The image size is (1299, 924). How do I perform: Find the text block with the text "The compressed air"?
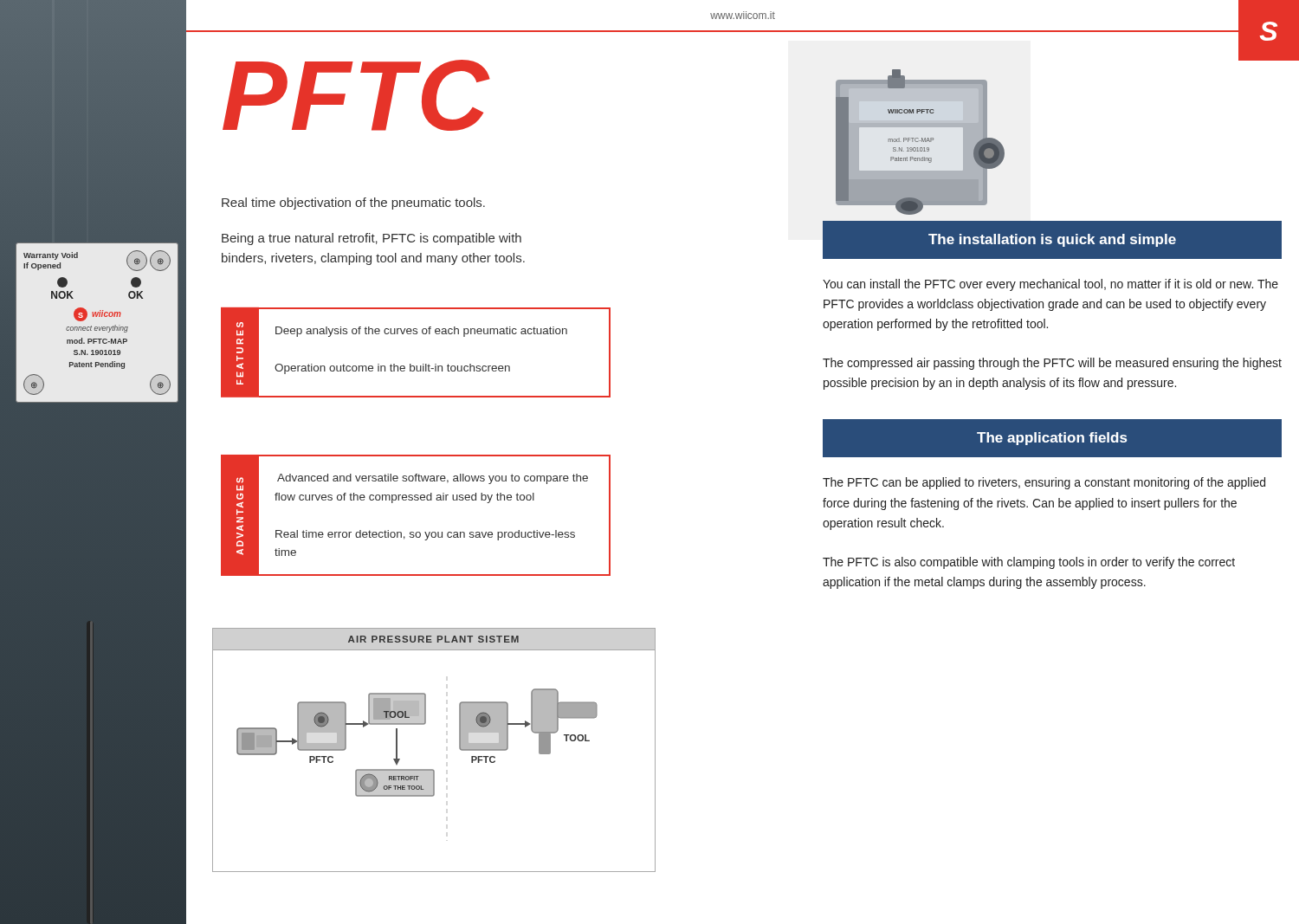coord(1052,373)
